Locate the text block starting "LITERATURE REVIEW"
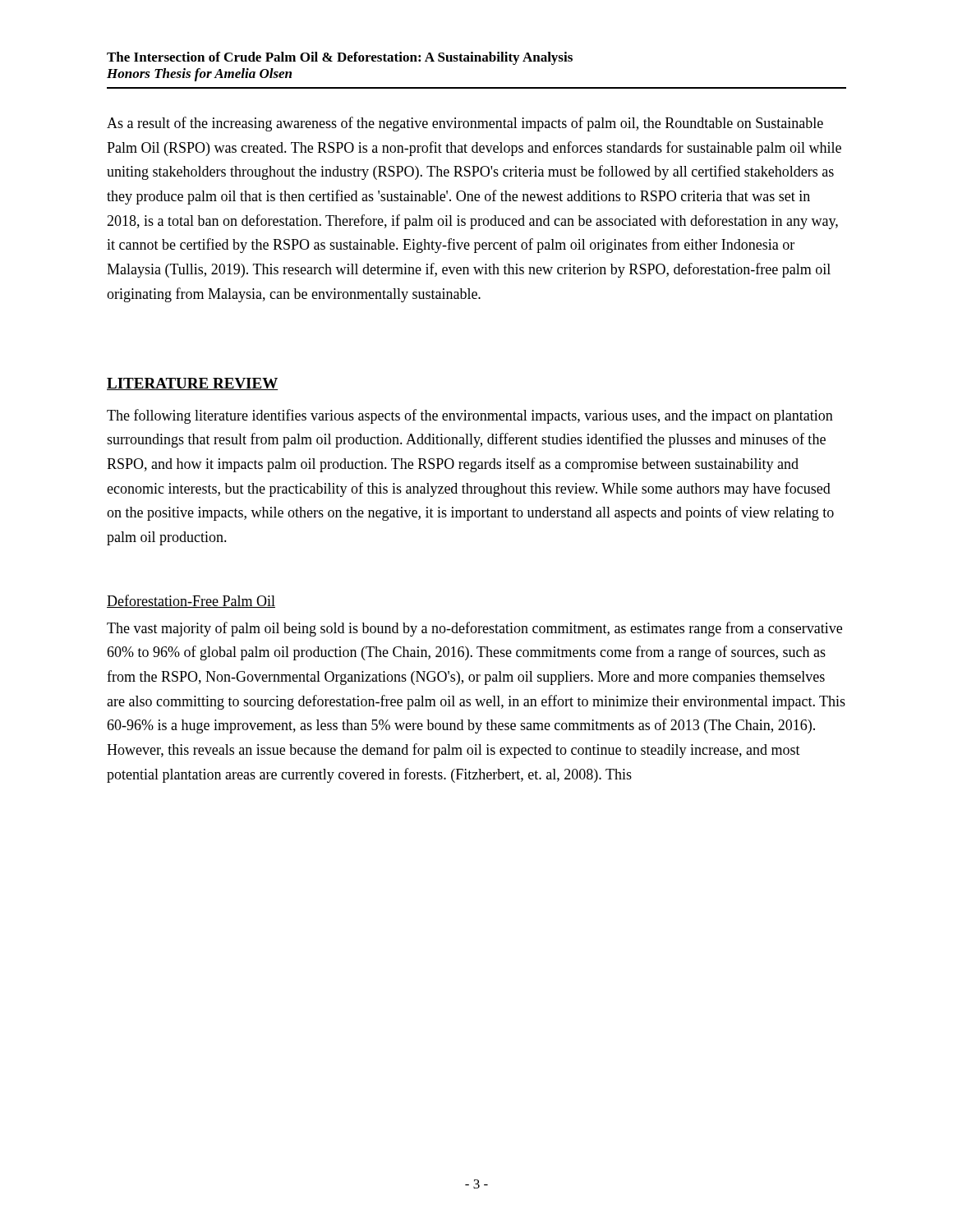The image size is (953, 1232). (192, 383)
